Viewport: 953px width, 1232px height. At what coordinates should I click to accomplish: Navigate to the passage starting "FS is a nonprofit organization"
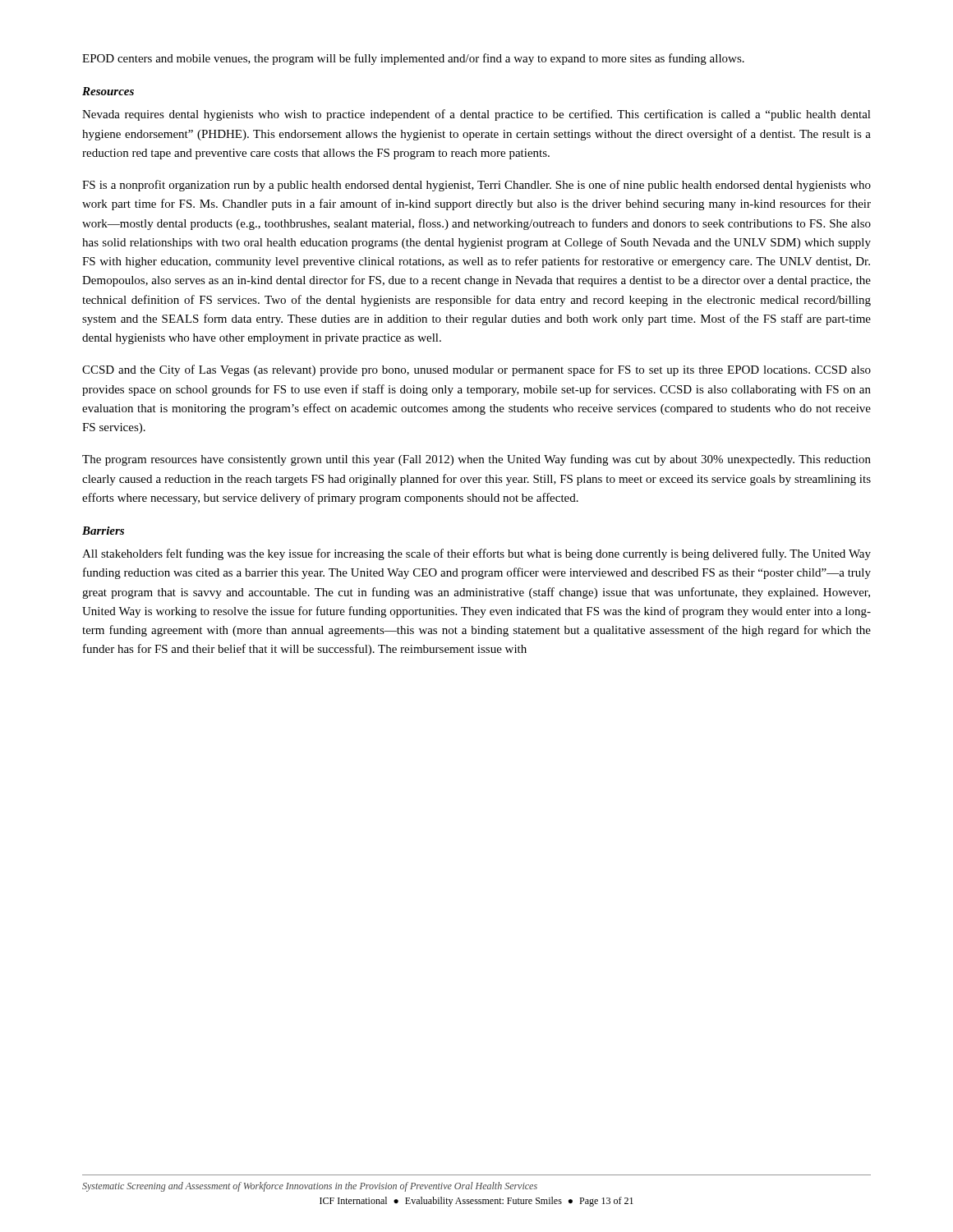click(476, 261)
